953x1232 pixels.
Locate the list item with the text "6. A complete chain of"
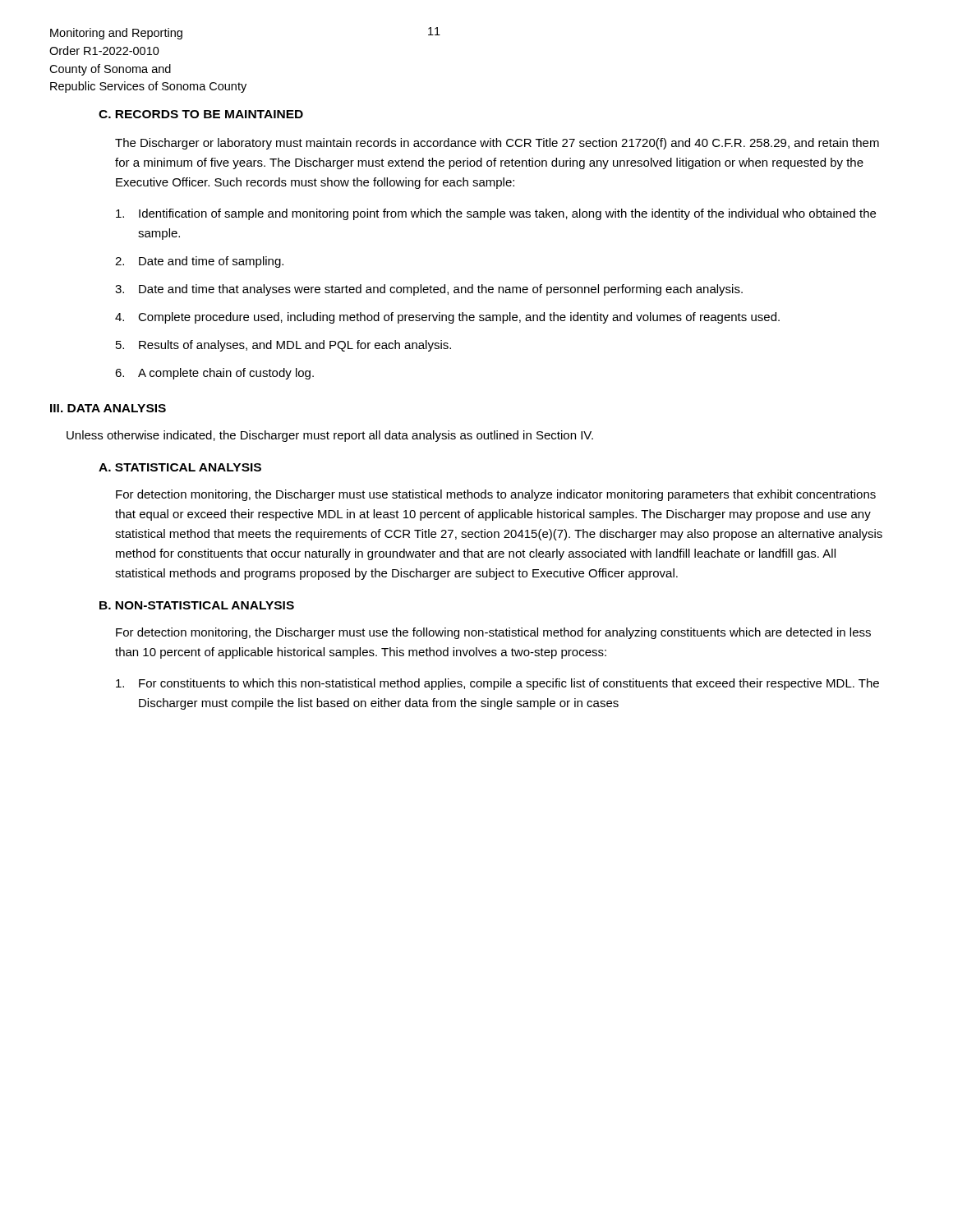214,374
